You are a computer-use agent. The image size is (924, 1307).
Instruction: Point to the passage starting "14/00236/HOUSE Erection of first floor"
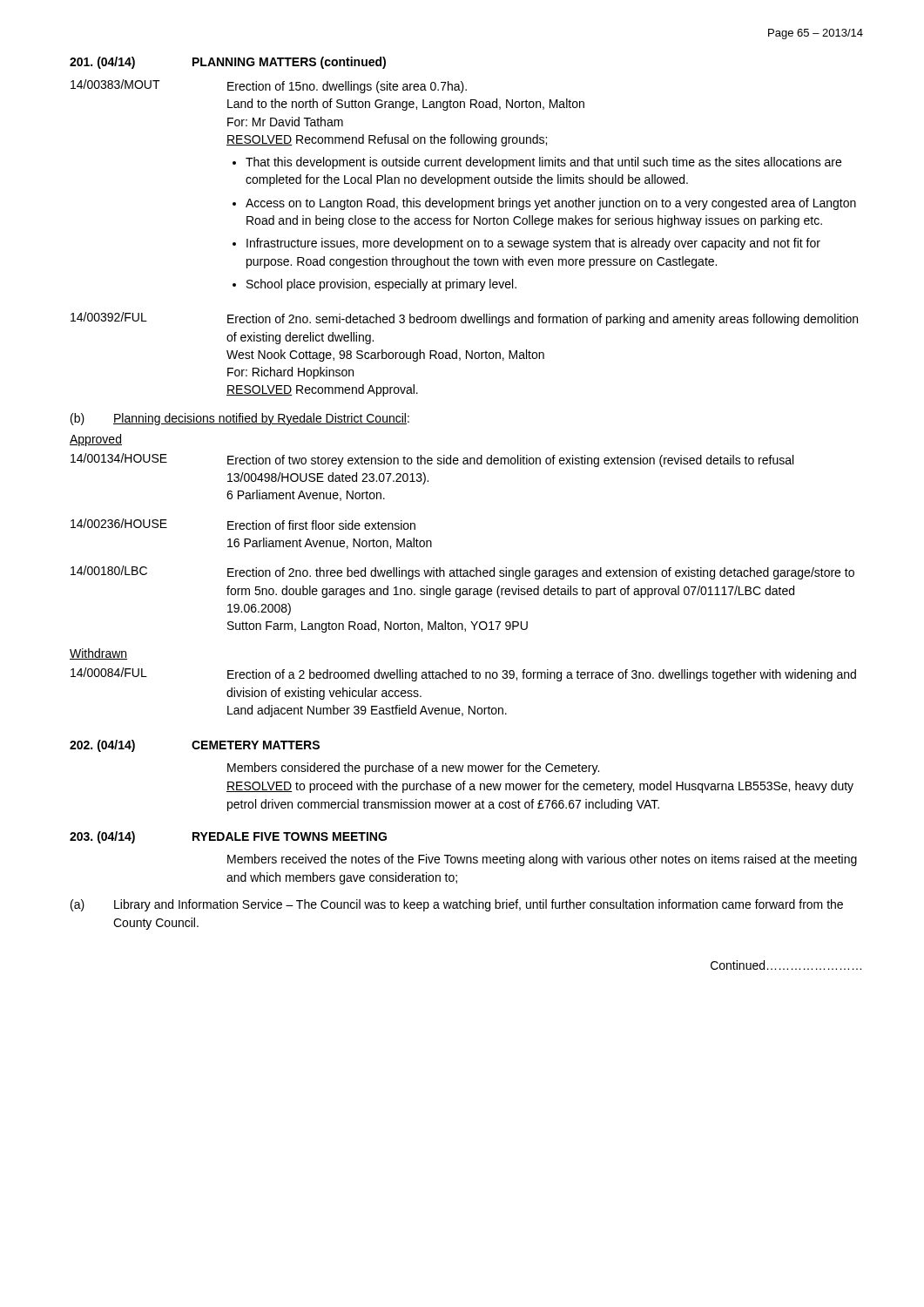[x=243, y=524]
